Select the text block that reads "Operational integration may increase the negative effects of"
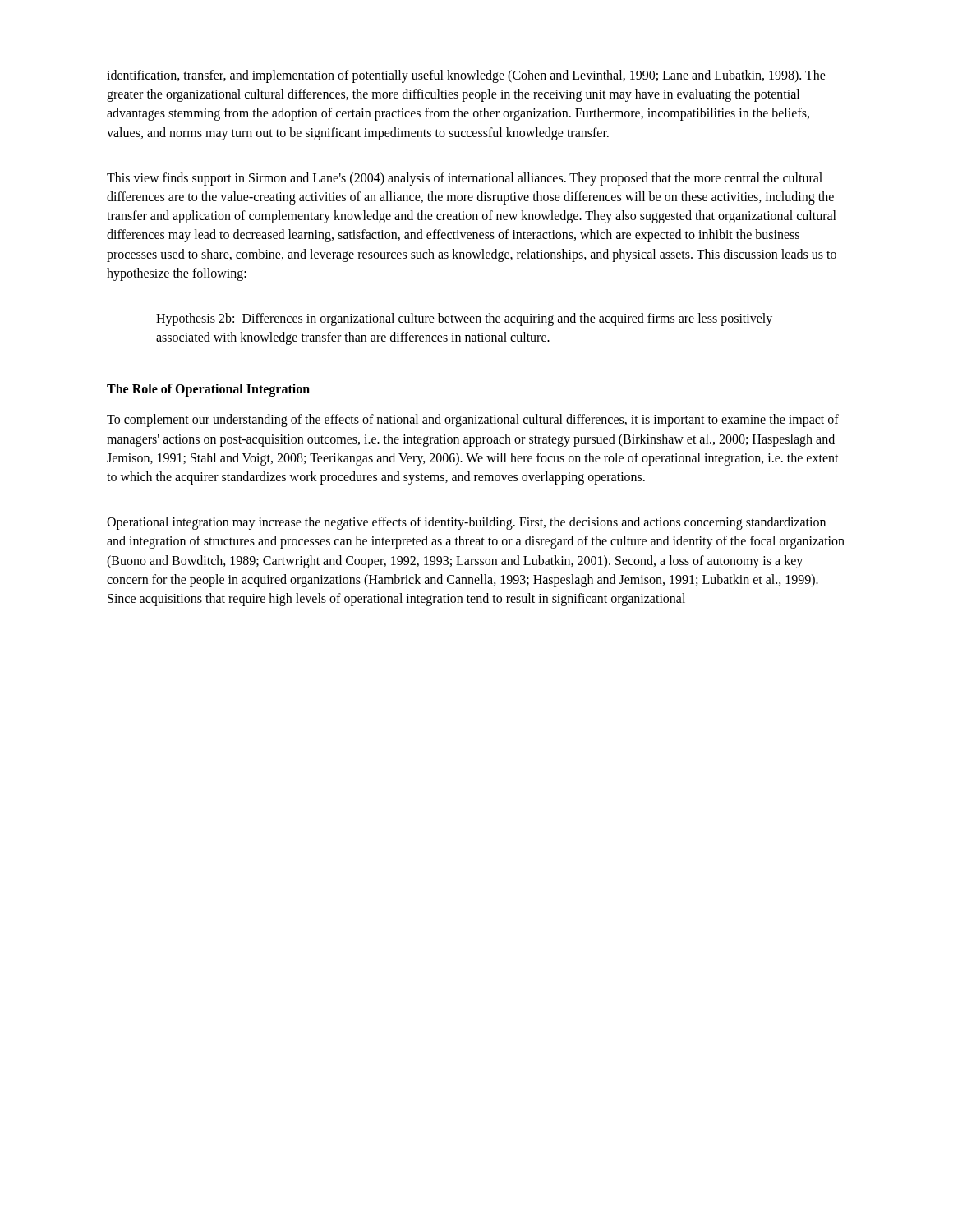 tap(476, 560)
